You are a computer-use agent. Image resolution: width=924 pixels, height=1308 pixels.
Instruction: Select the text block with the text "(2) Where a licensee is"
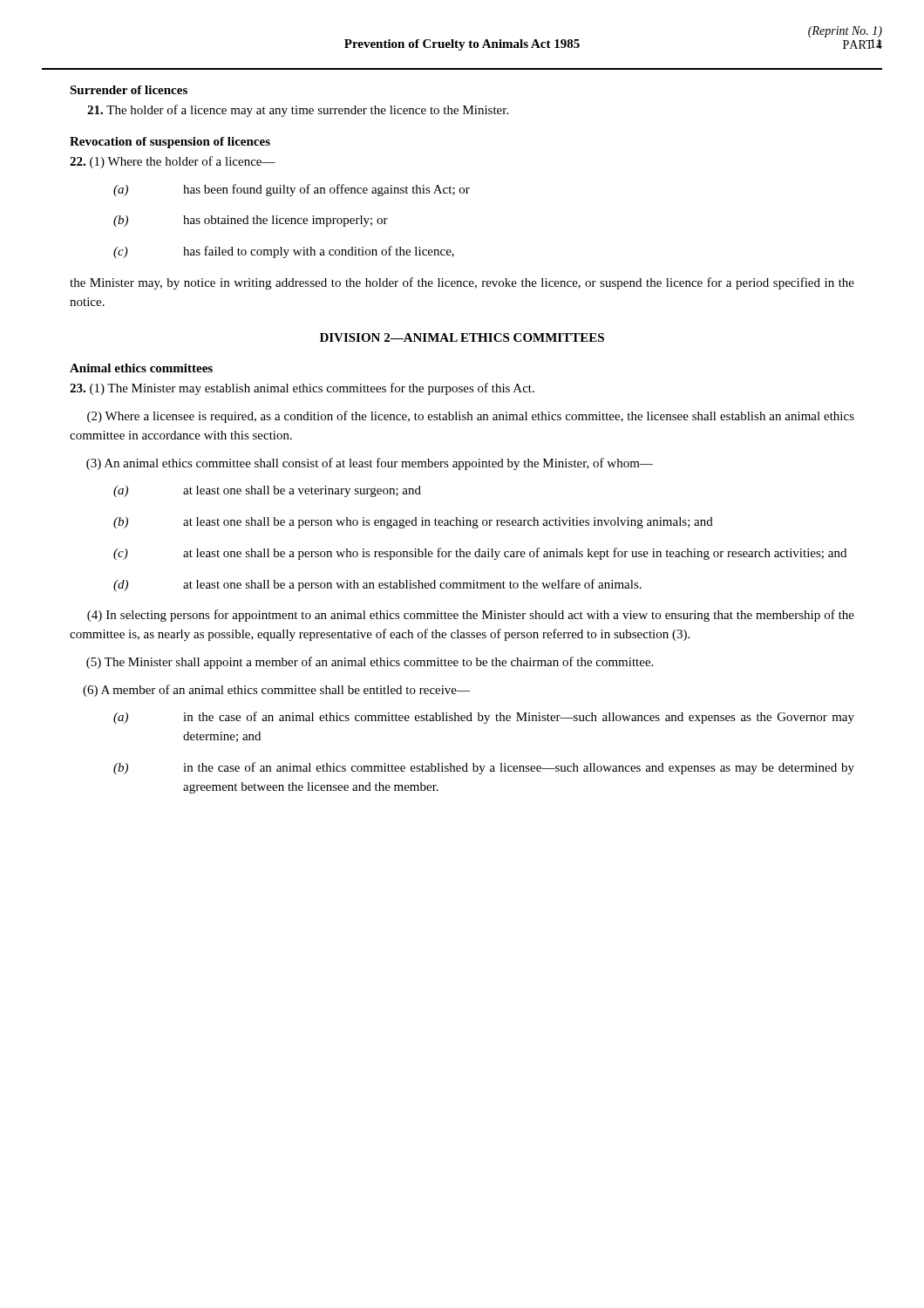click(462, 425)
